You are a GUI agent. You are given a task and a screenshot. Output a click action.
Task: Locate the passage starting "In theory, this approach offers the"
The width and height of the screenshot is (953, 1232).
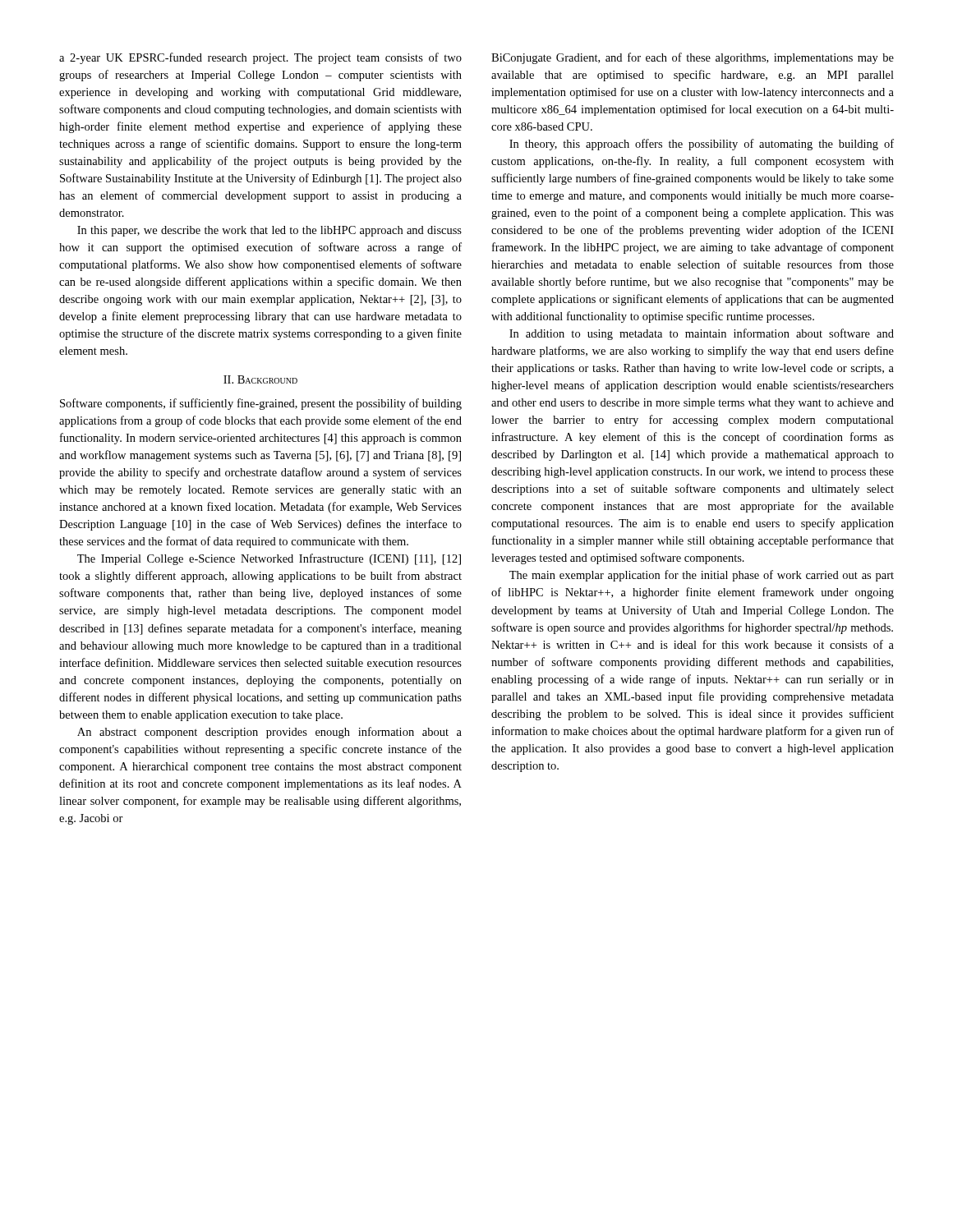693,231
